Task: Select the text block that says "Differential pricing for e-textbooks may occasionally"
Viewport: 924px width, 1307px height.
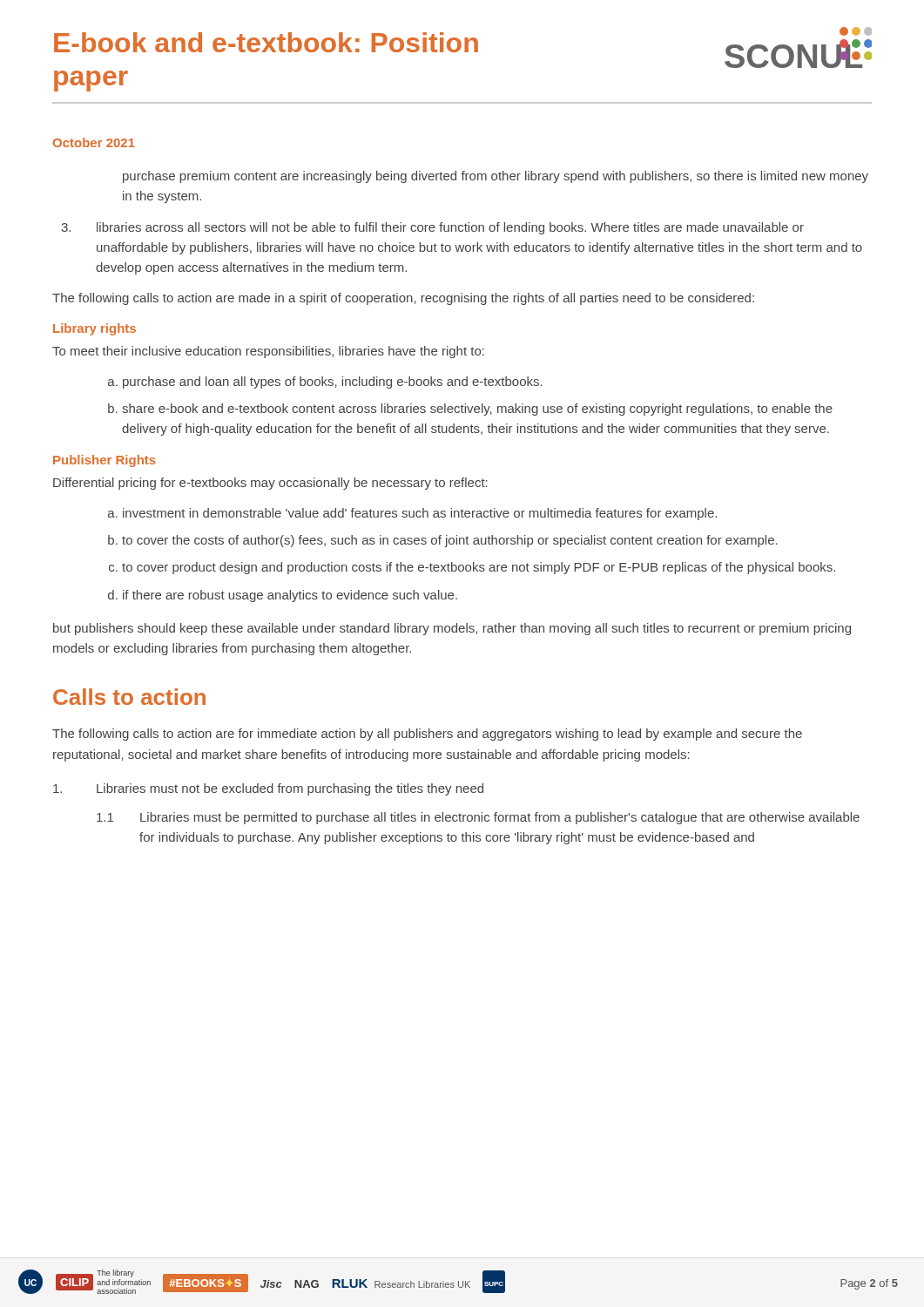Action: [270, 482]
